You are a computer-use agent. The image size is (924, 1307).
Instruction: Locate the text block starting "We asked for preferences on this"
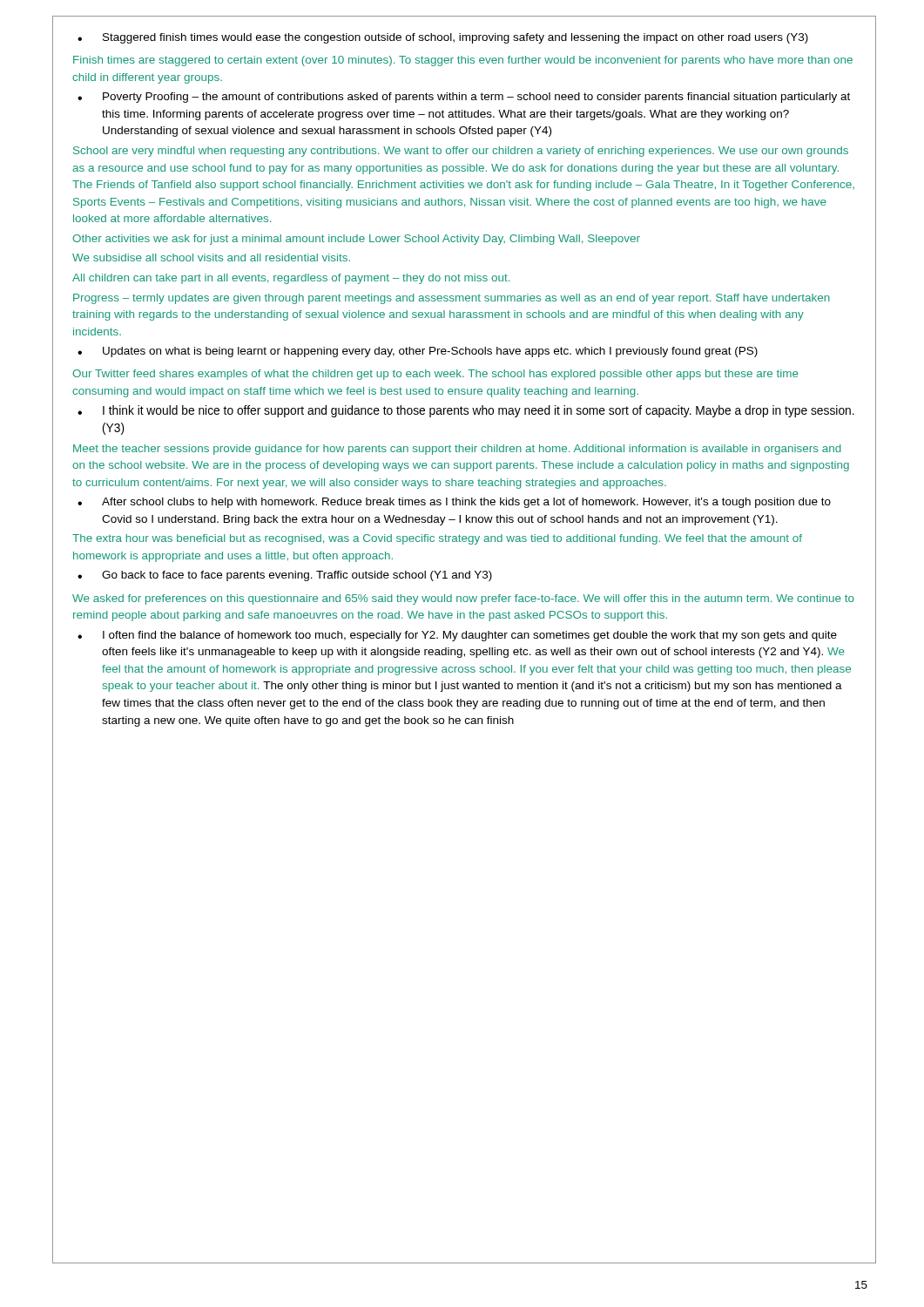coord(463,606)
